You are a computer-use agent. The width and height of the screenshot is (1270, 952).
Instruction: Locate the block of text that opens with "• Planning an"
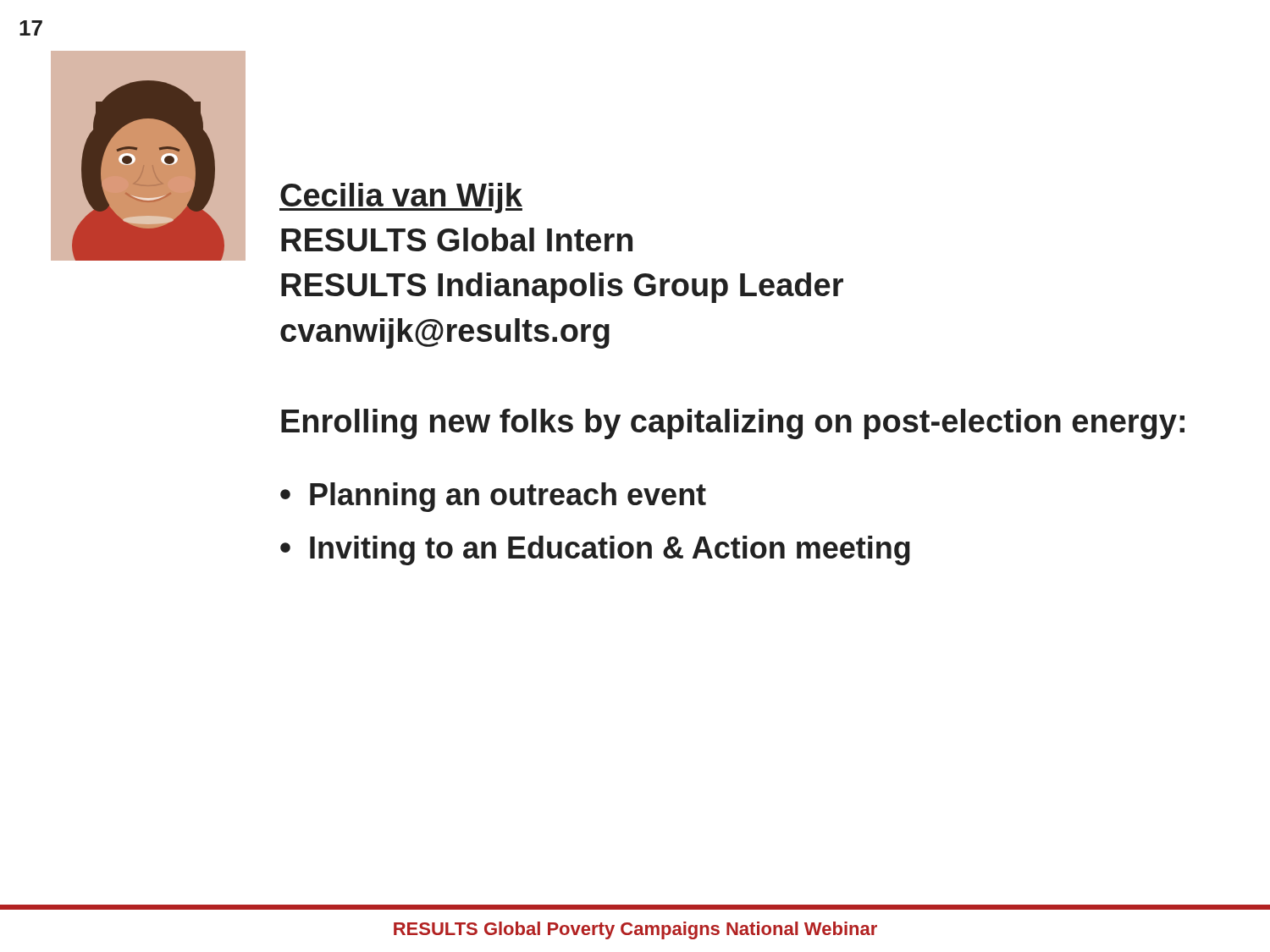493,495
